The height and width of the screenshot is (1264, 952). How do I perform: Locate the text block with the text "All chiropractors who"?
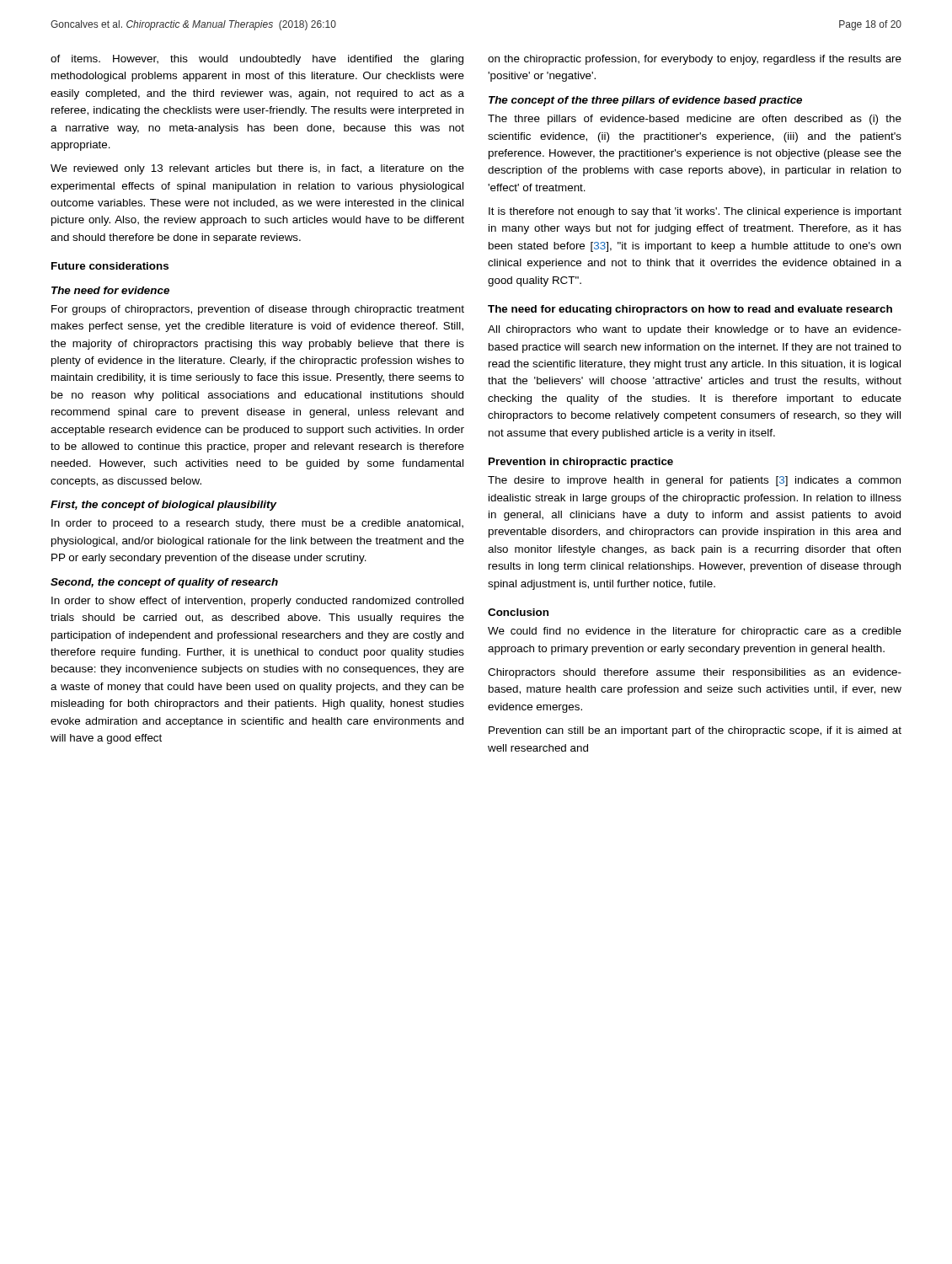tap(695, 381)
